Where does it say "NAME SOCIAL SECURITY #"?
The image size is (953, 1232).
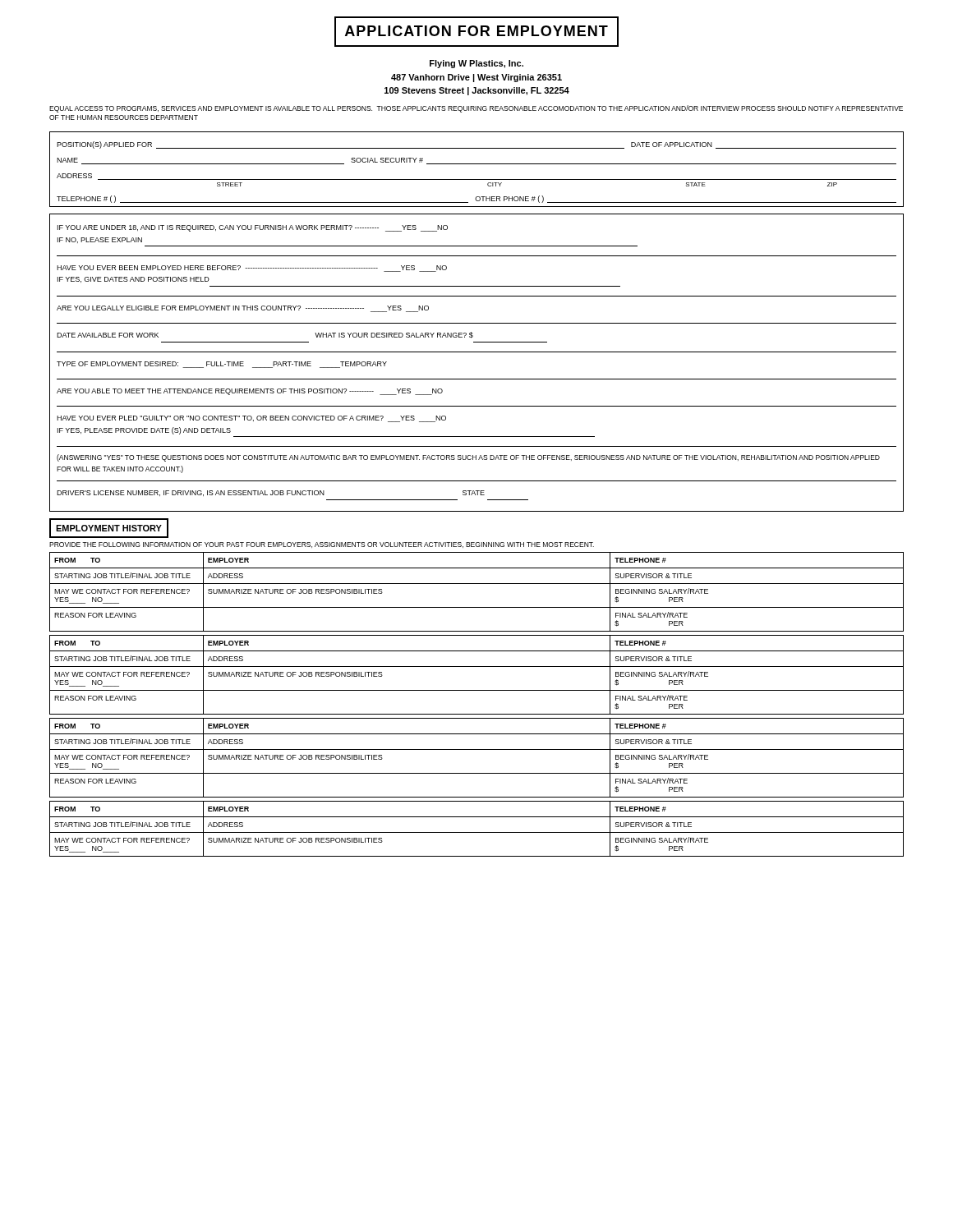pos(476,159)
